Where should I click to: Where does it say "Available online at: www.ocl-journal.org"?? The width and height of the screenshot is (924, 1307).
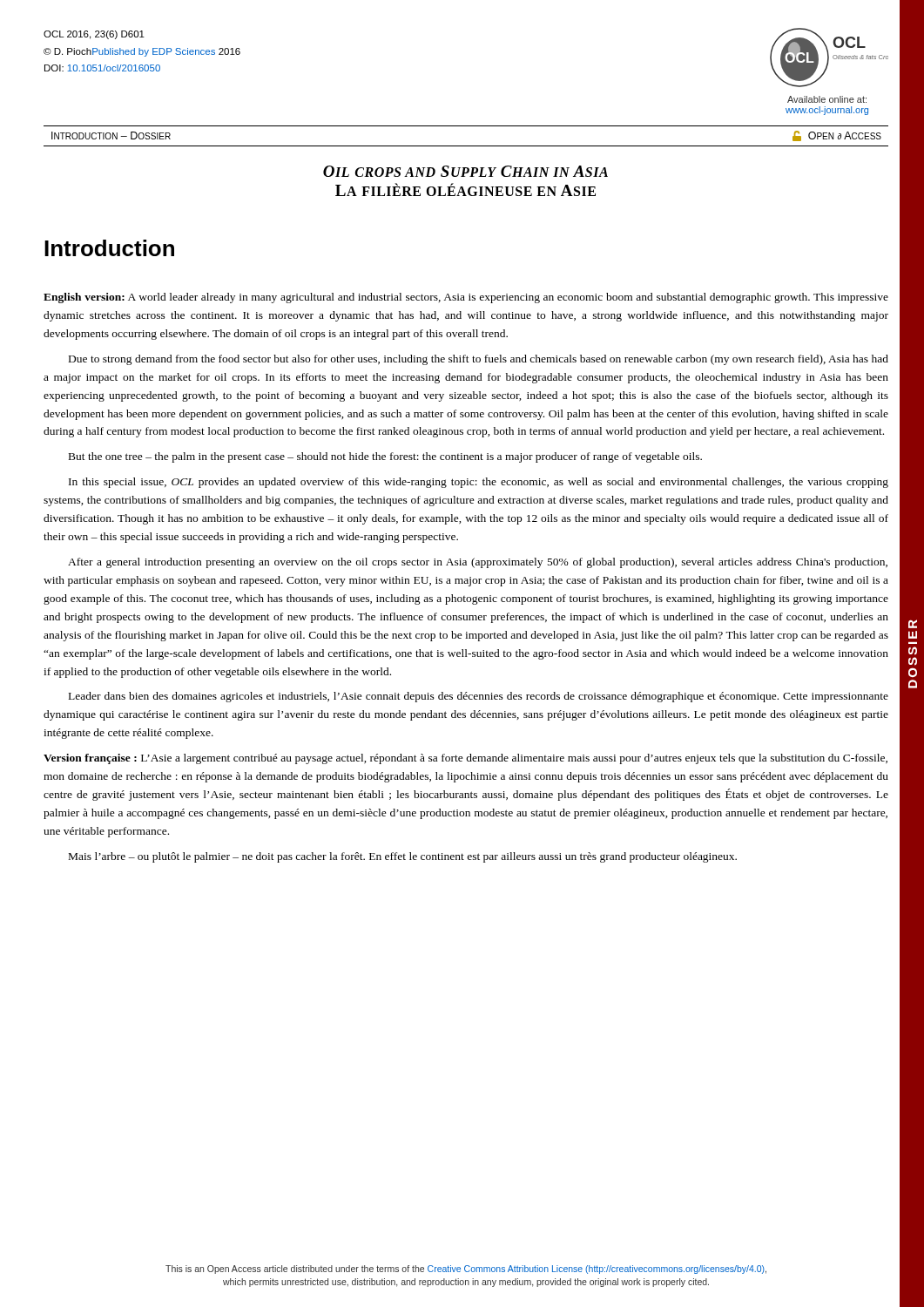pos(827,105)
